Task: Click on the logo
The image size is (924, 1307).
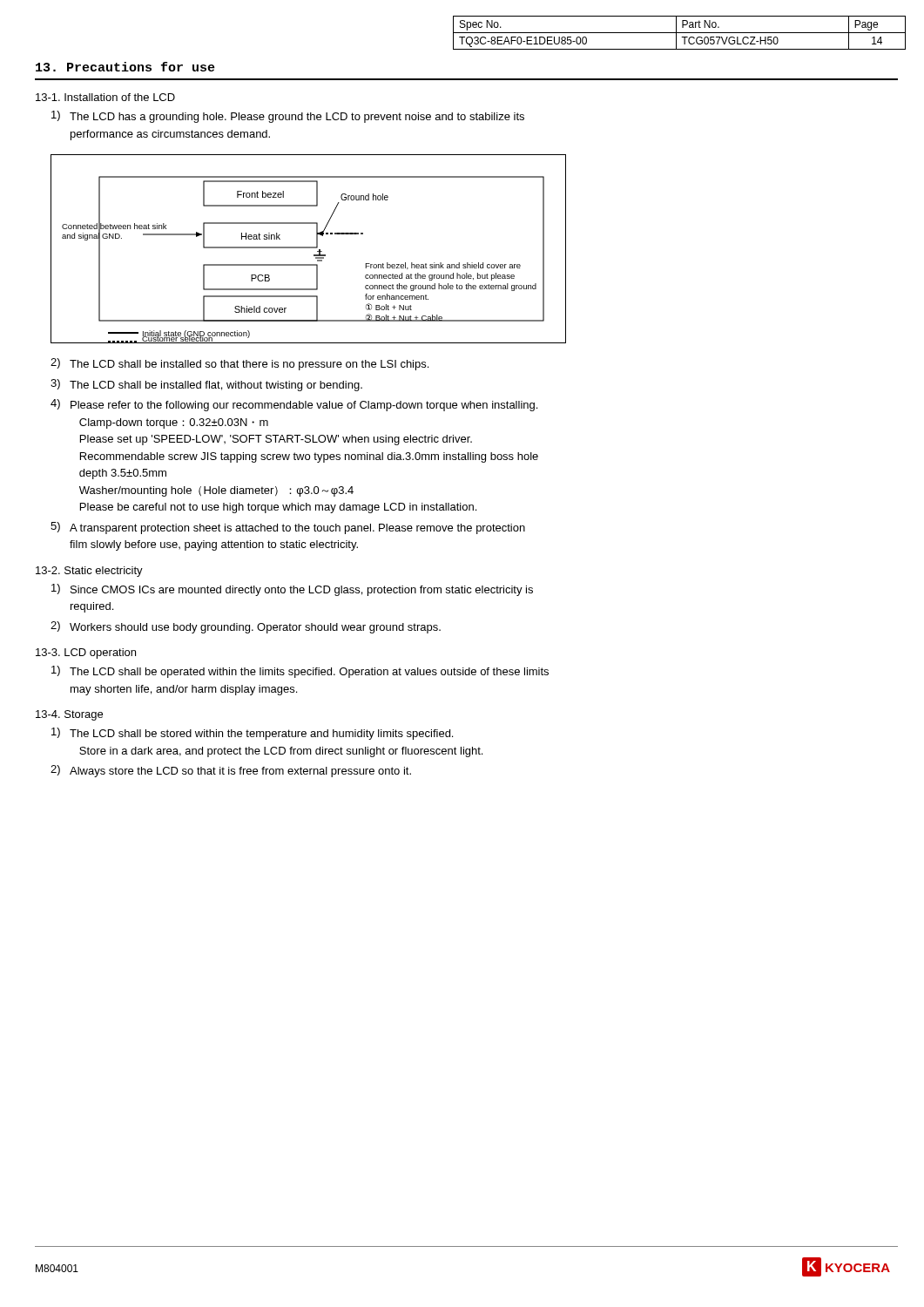Action: click(850, 1268)
